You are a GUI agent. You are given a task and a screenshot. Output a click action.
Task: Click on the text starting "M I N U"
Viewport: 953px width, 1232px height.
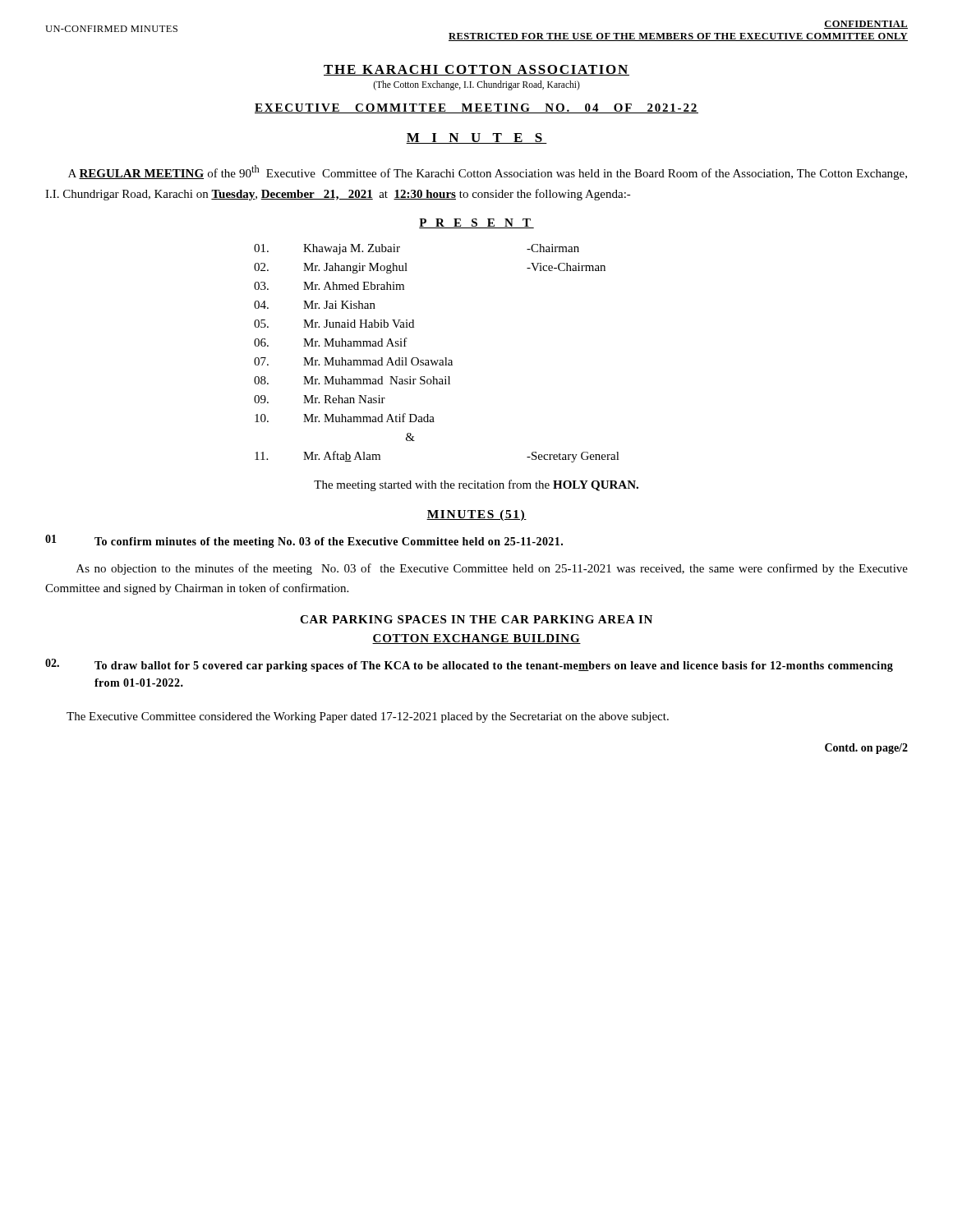(476, 138)
